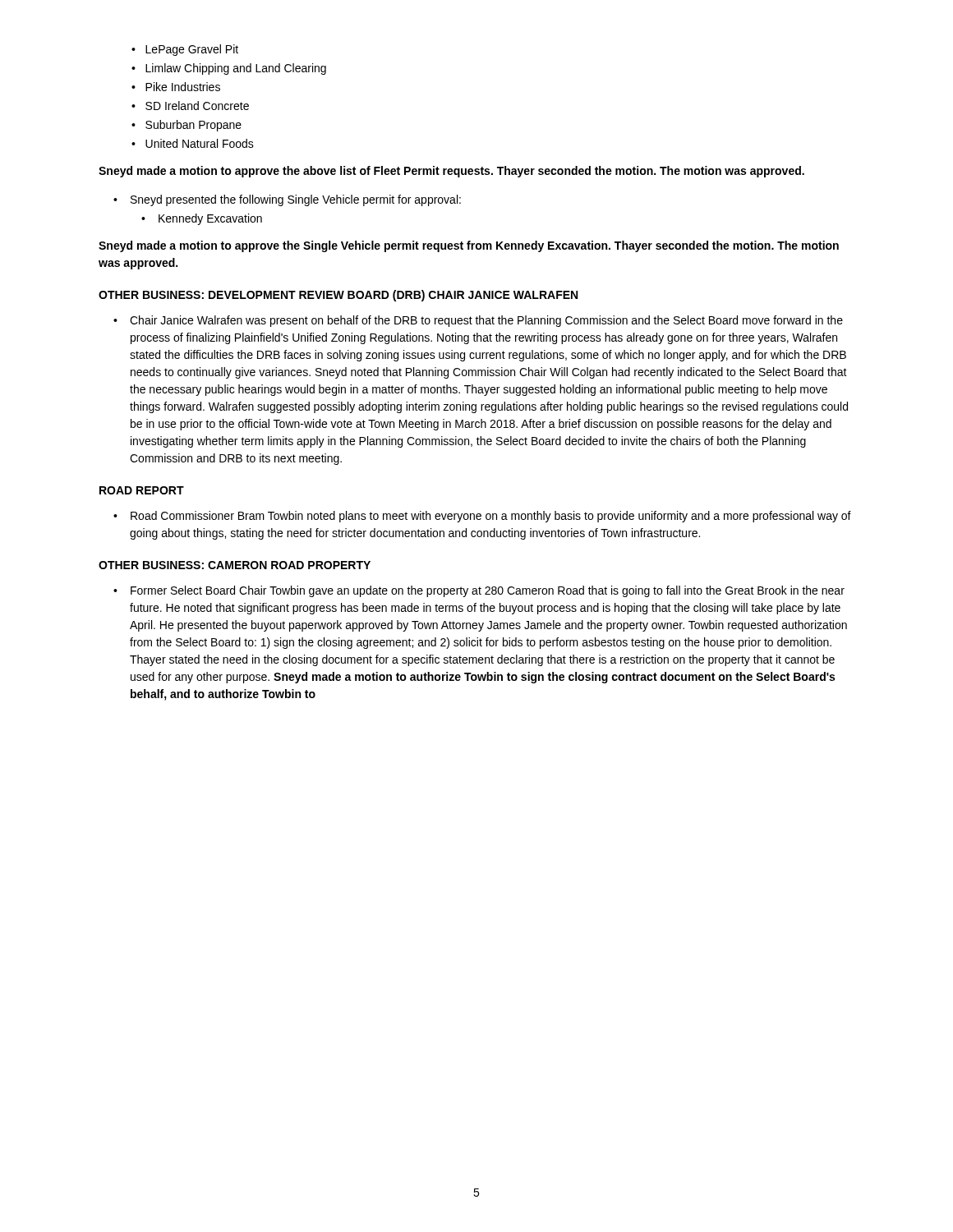Navigate to the text starting "ROAD REPORT"
The width and height of the screenshot is (953, 1232).
click(141, 490)
